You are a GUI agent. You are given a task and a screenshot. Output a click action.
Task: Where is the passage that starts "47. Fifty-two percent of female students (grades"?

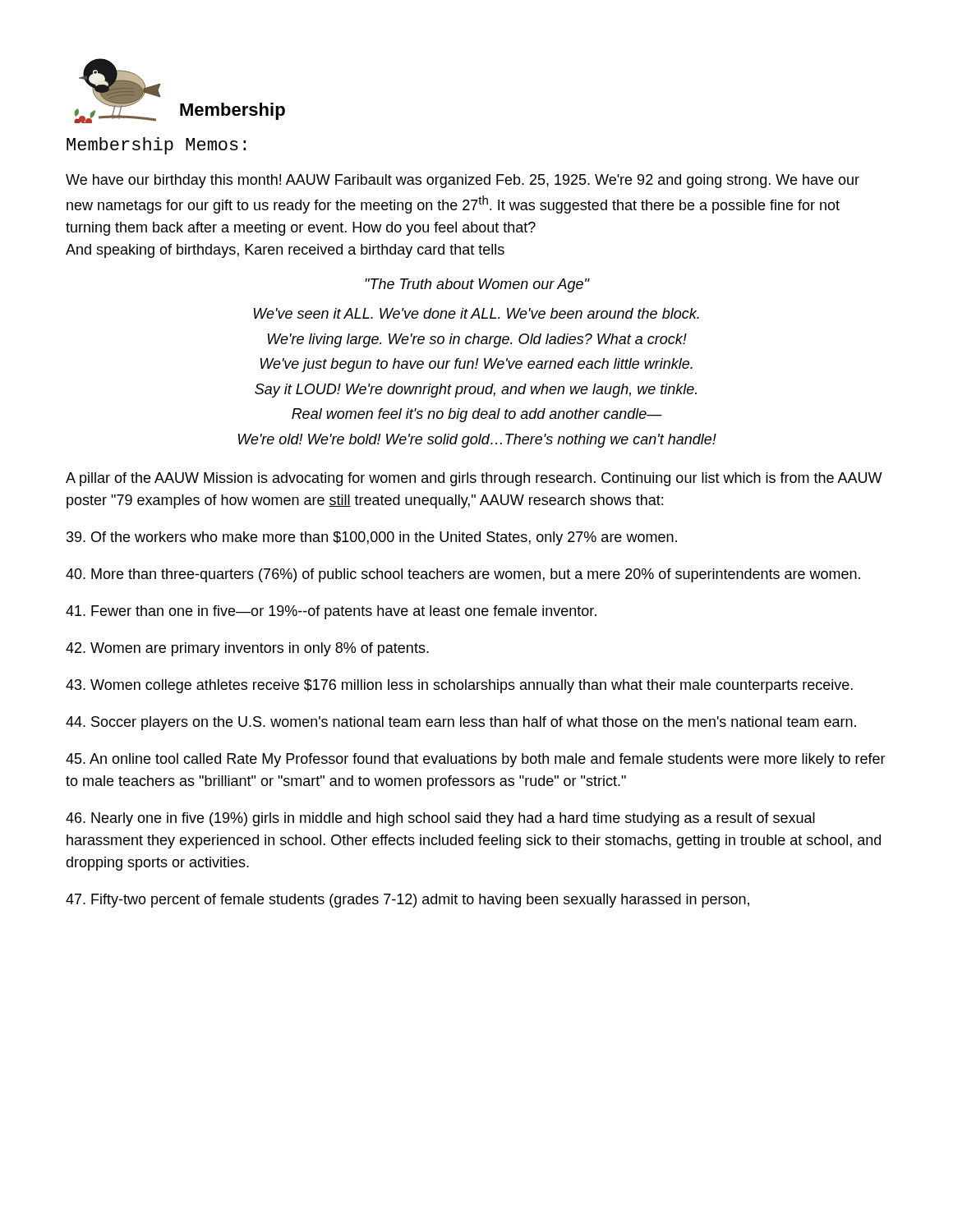(408, 899)
